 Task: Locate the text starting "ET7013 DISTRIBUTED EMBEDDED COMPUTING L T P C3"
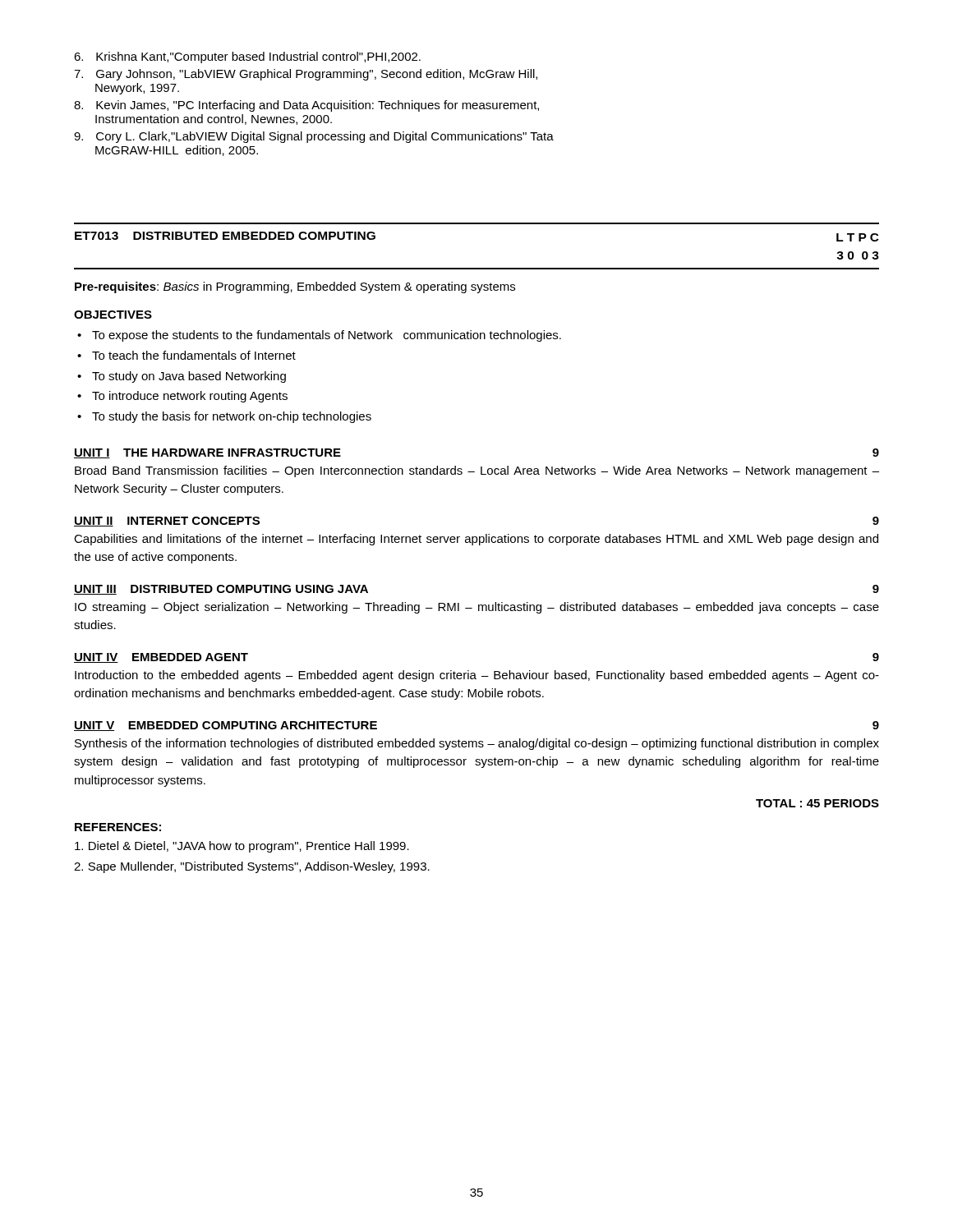click(100, 236)
